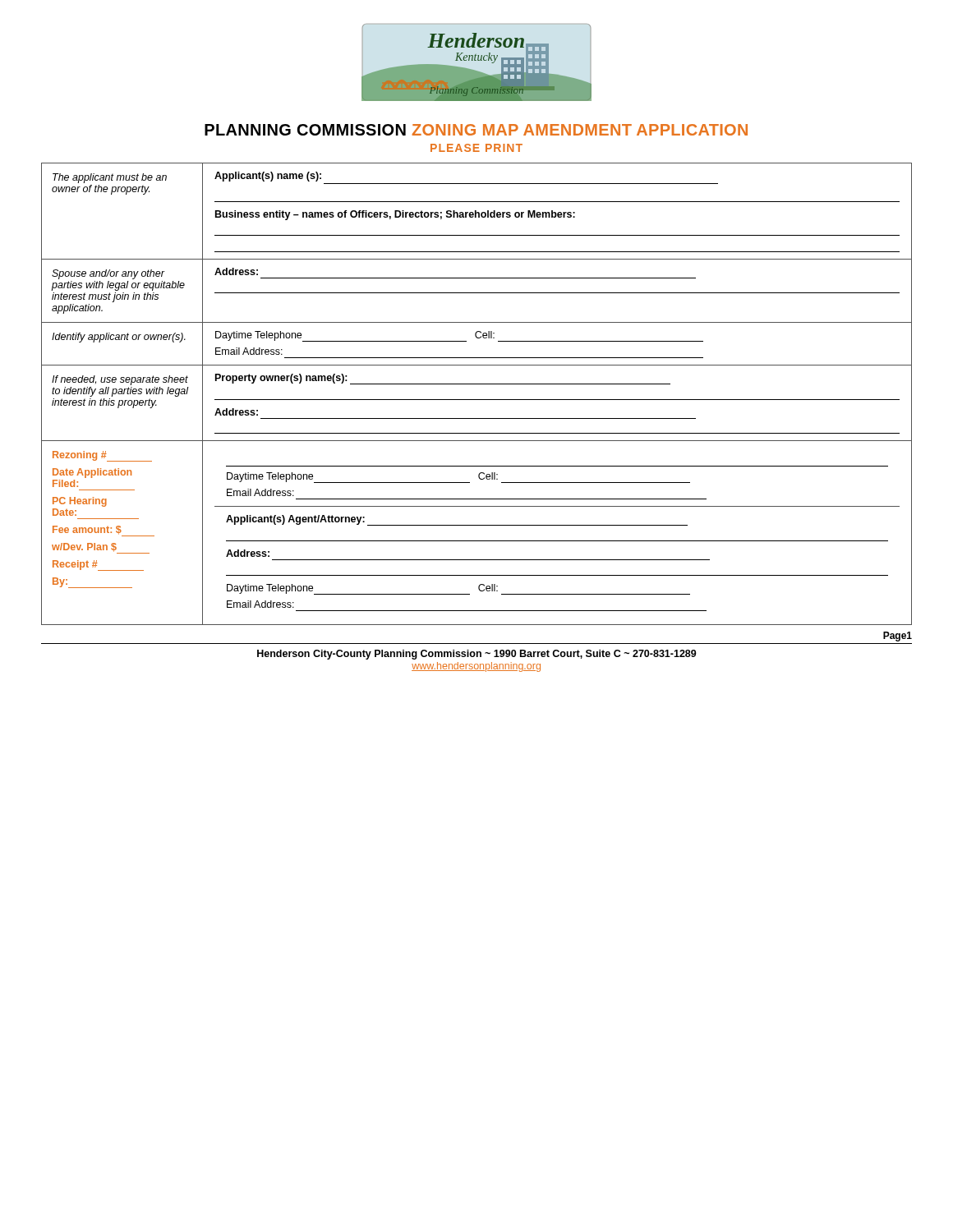Image resolution: width=953 pixels, height=1232 pixels.
Task: Click a logo
Action: tap(476, 56)
